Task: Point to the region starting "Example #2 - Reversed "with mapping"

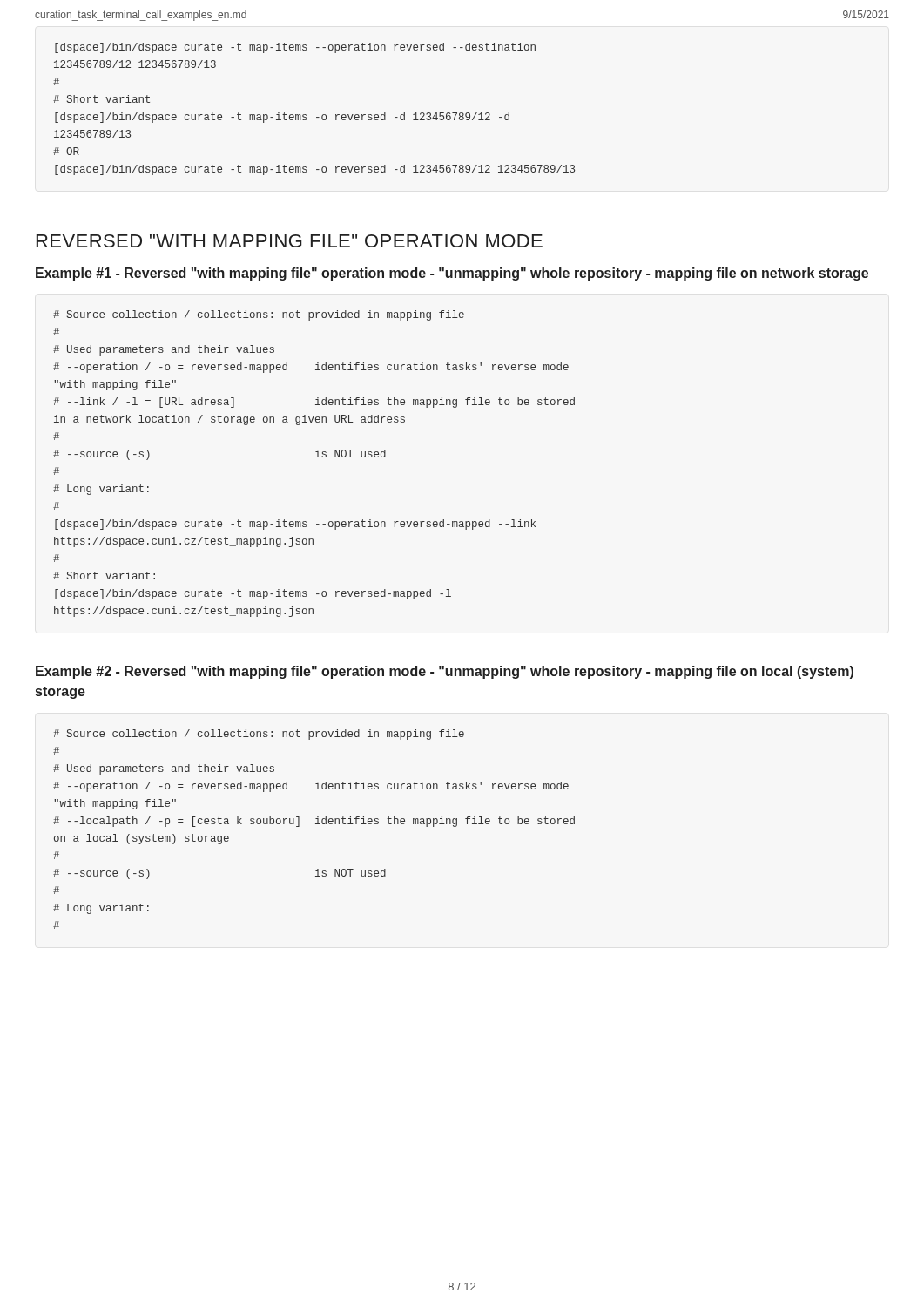Action: [x=444, y=682]
